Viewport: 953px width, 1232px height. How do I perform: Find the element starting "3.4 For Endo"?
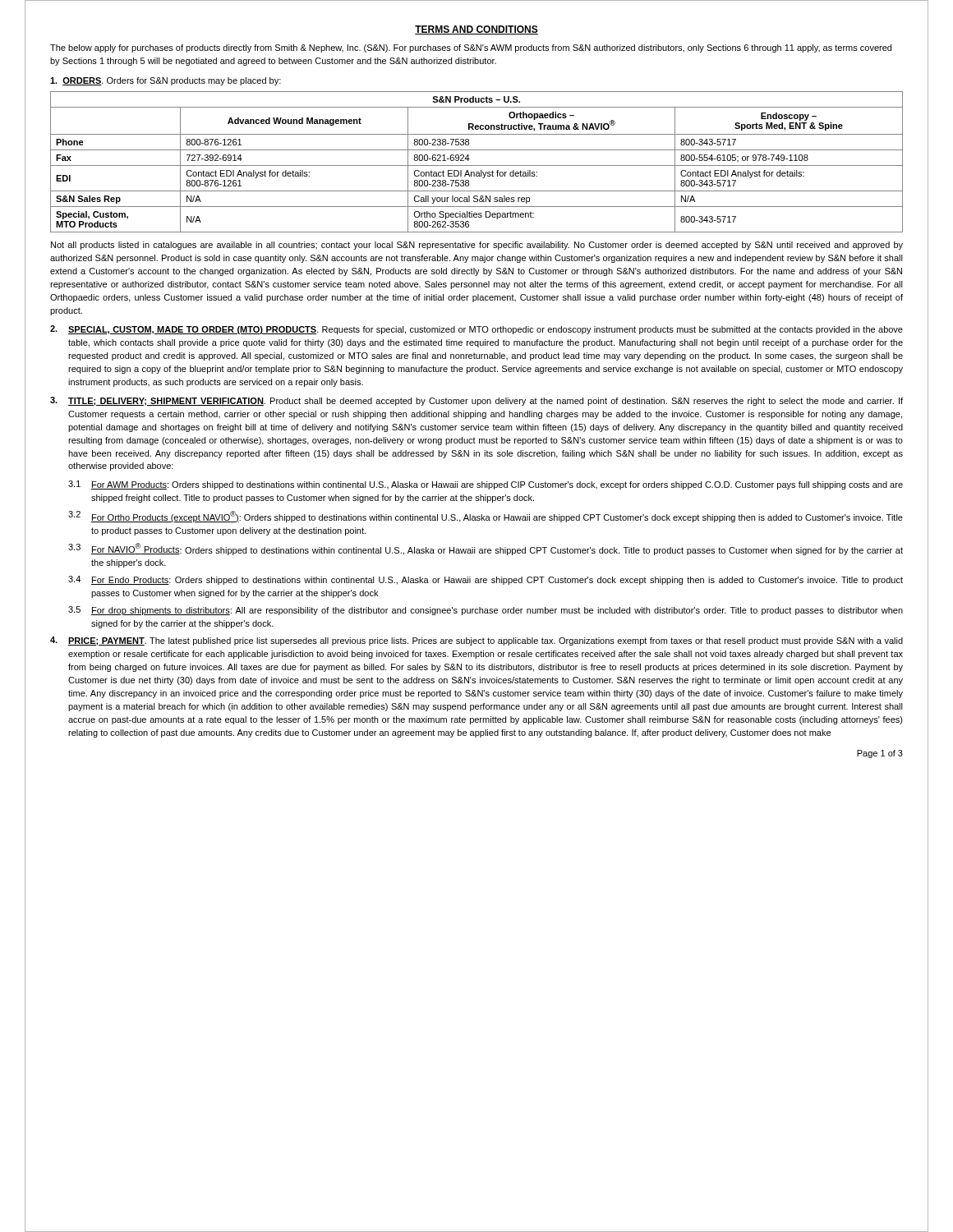(486, 587)
